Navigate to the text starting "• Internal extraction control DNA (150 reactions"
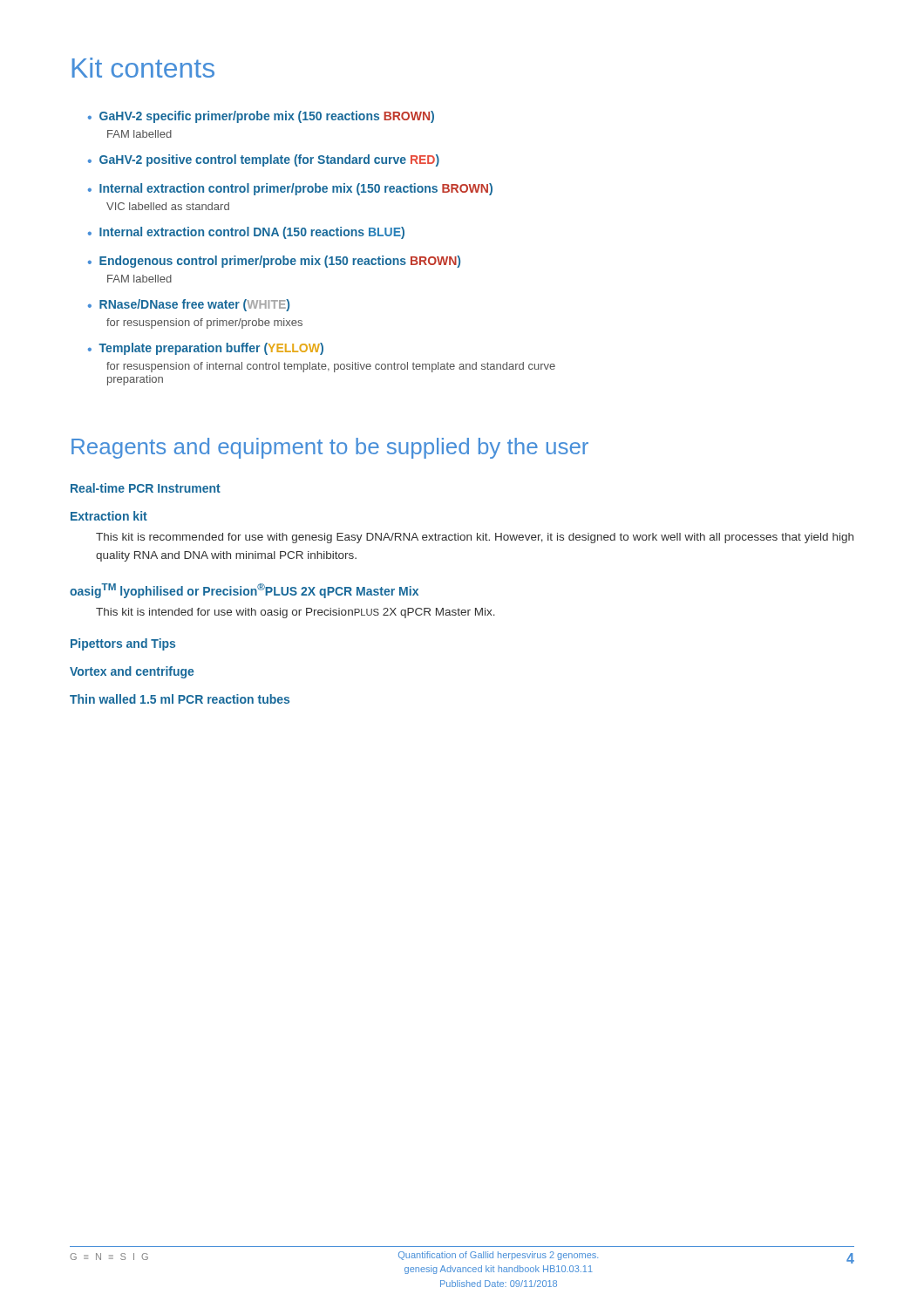This screenshot has height=1308, width=924. click(246, 233)
